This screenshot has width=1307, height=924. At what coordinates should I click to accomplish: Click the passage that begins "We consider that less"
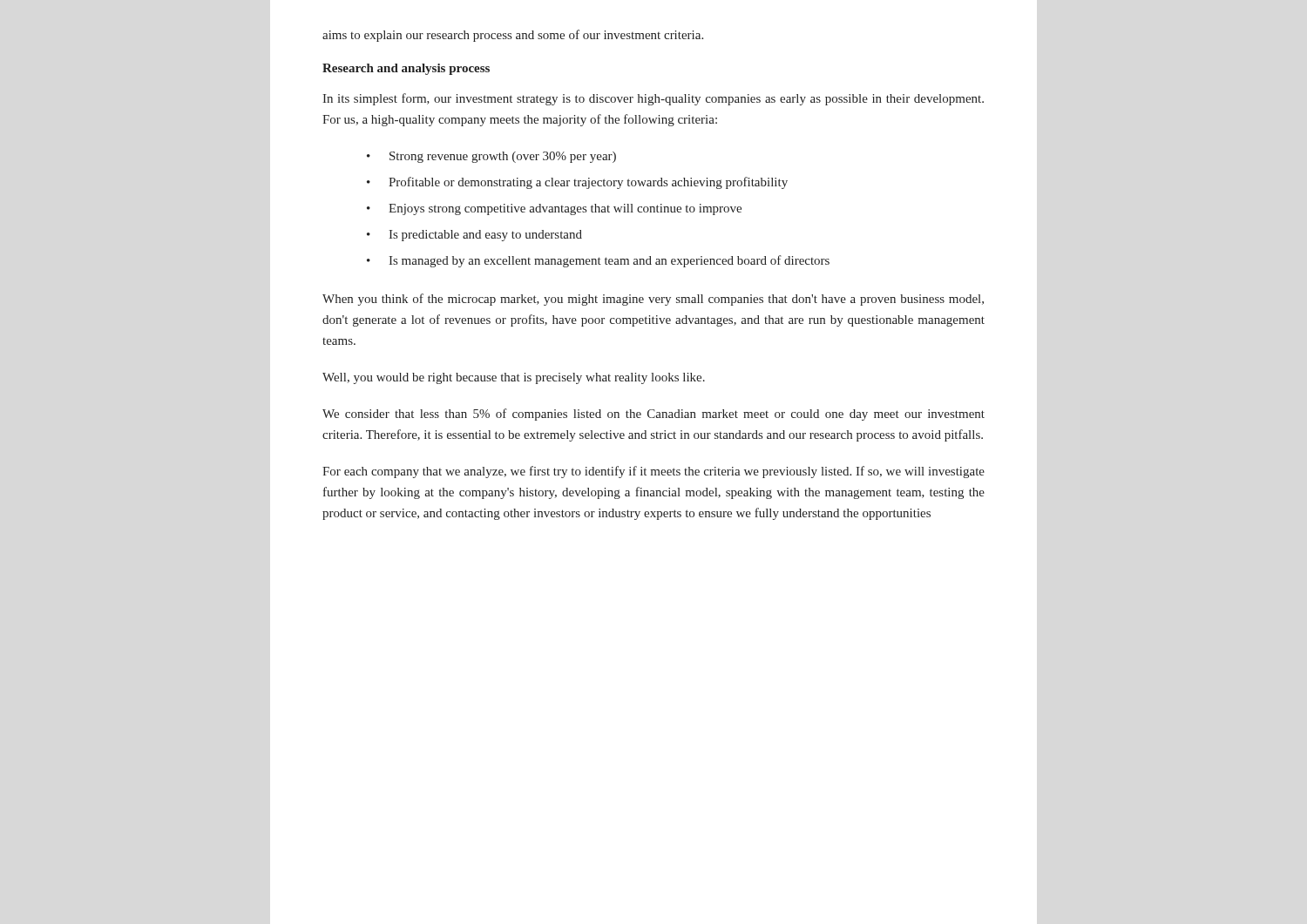point(654,424)
